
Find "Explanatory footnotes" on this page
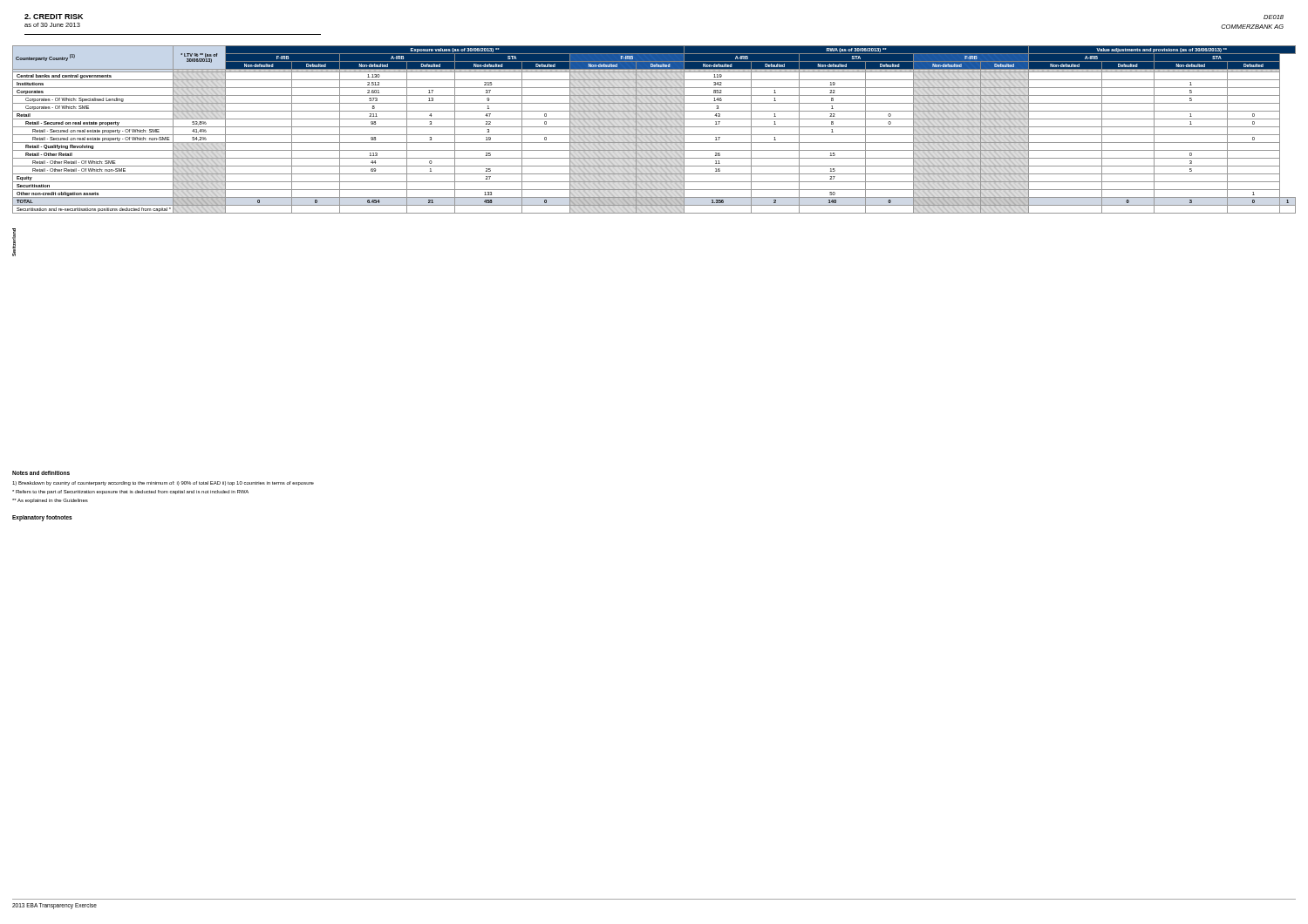(42, 517)
